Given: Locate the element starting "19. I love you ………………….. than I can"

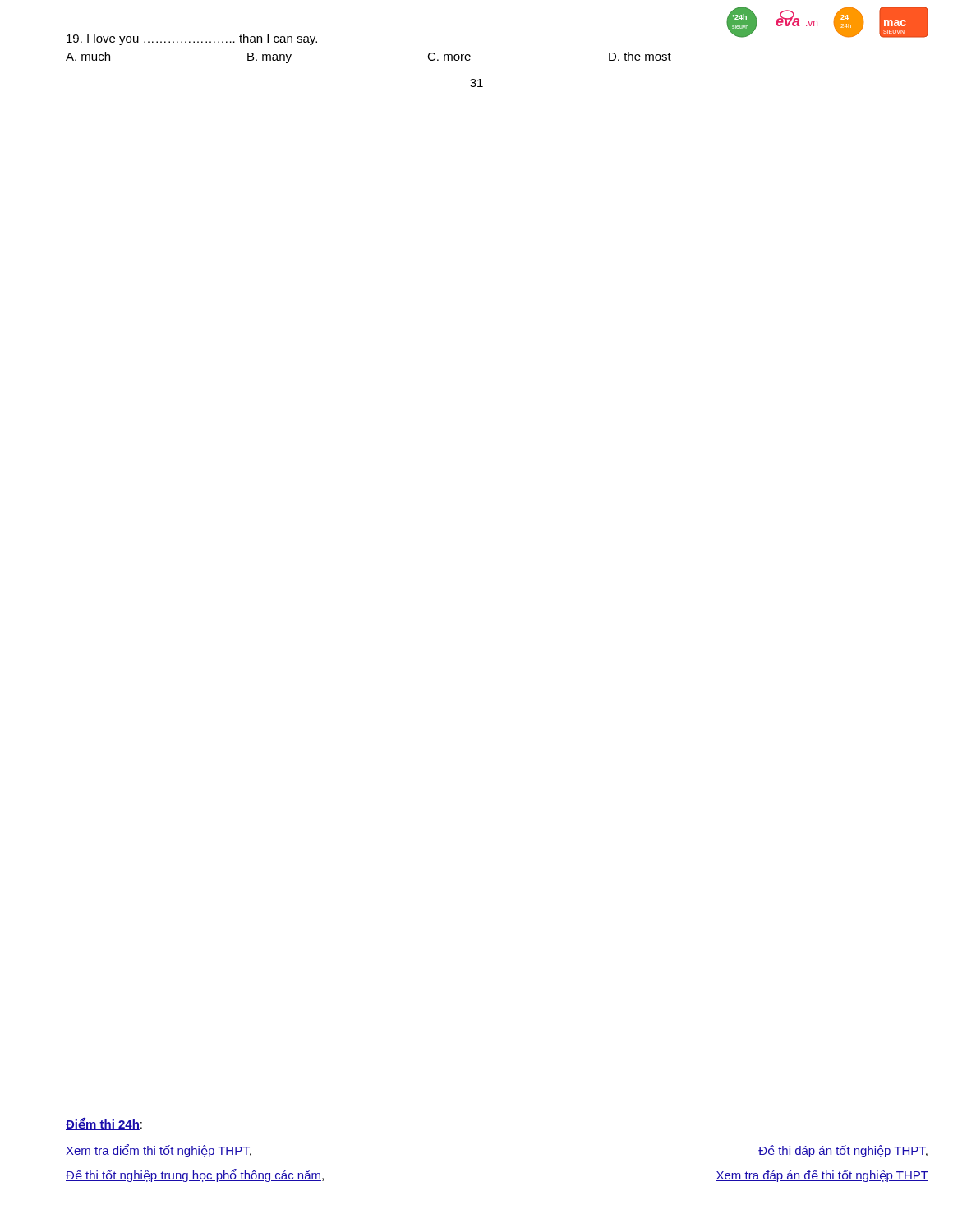Looking at the screenshot, I should click(x=192, y=38).
